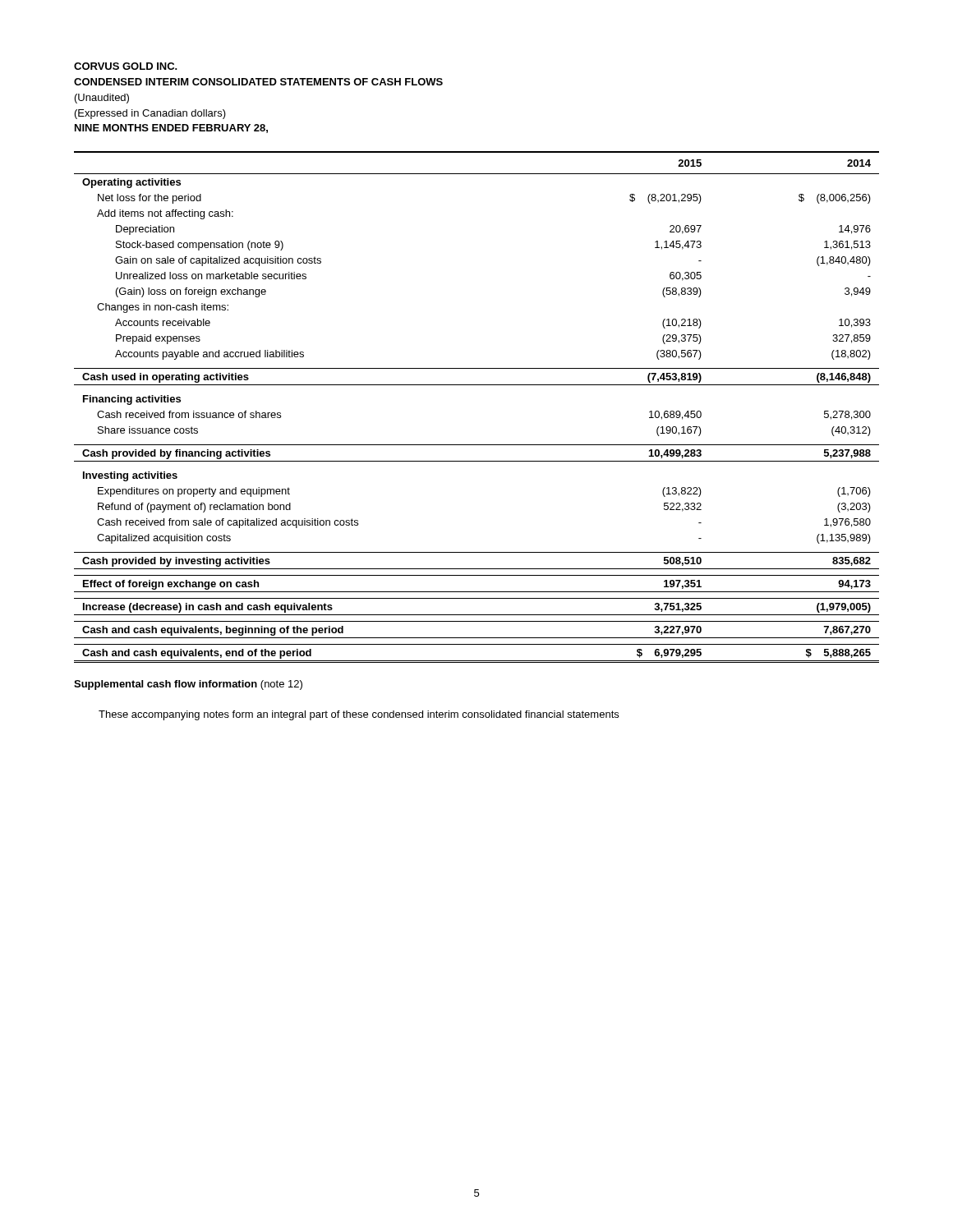The width and height of the screenshot is (953, 1232).
Task: Find the region starting "Supplemental cash flow"
Action: 189,684
